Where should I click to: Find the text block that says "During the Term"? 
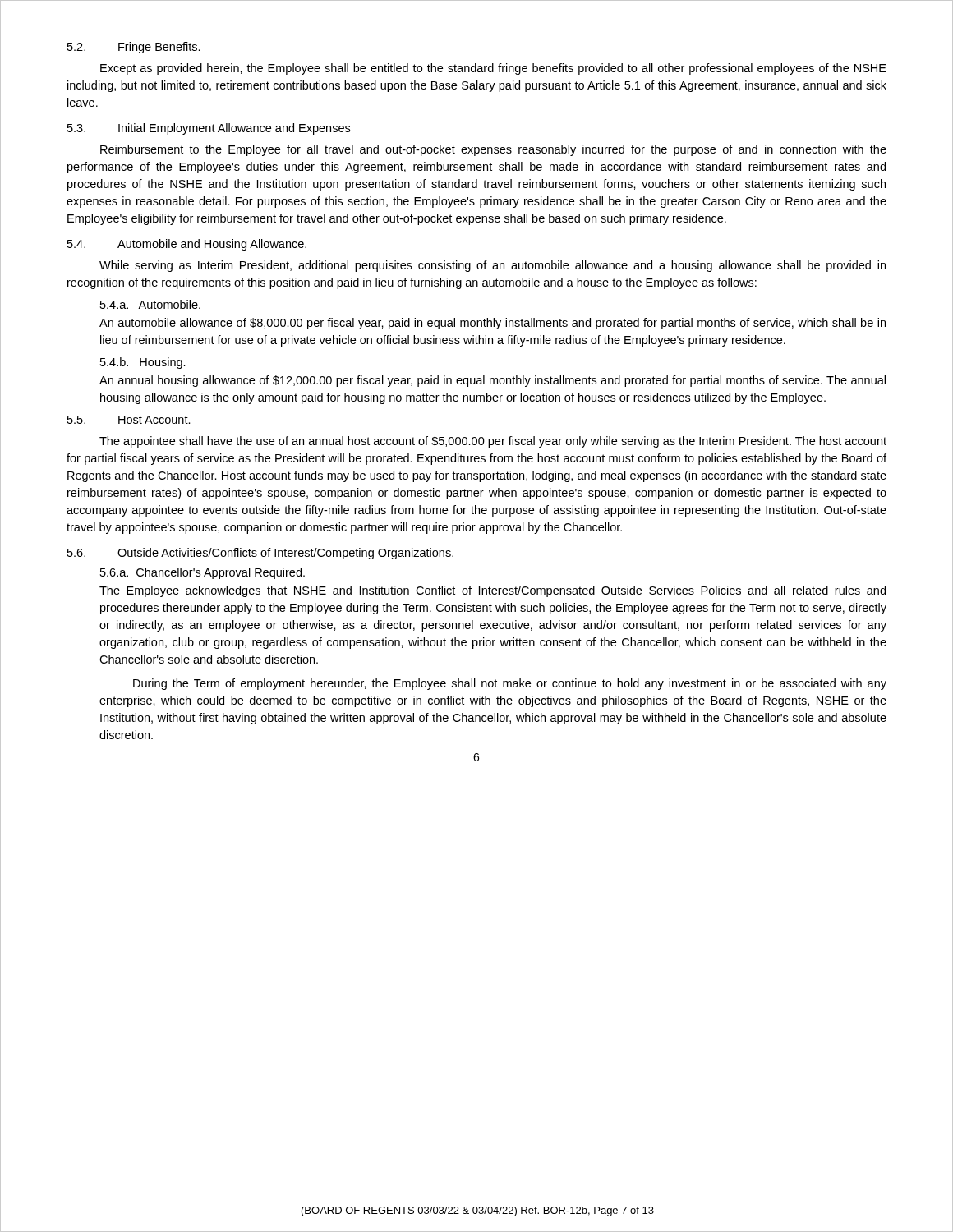(493, 710)
